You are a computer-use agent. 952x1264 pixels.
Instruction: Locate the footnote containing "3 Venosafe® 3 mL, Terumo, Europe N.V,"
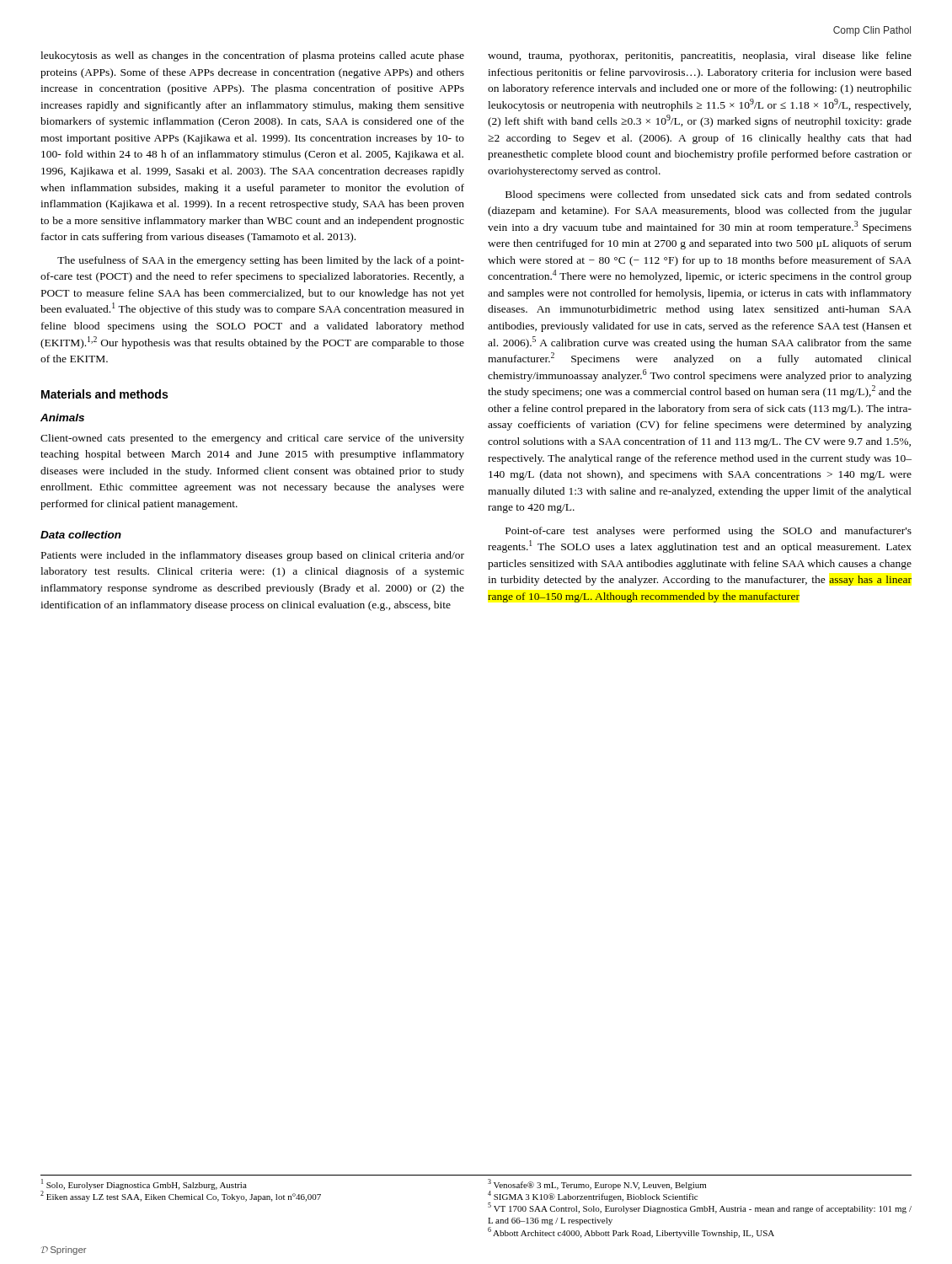700,1209
